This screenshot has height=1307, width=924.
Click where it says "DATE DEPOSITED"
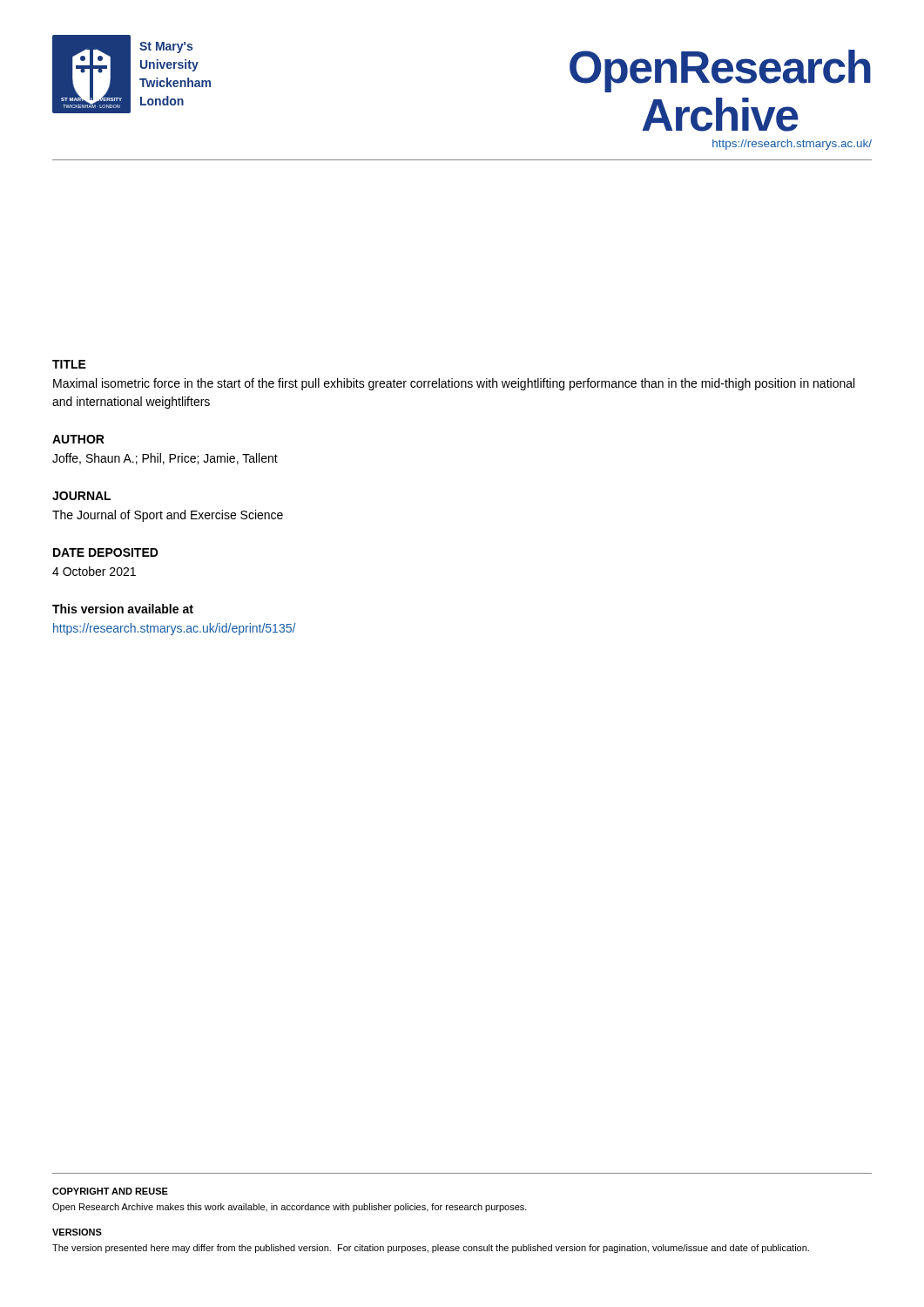point(105,552)
